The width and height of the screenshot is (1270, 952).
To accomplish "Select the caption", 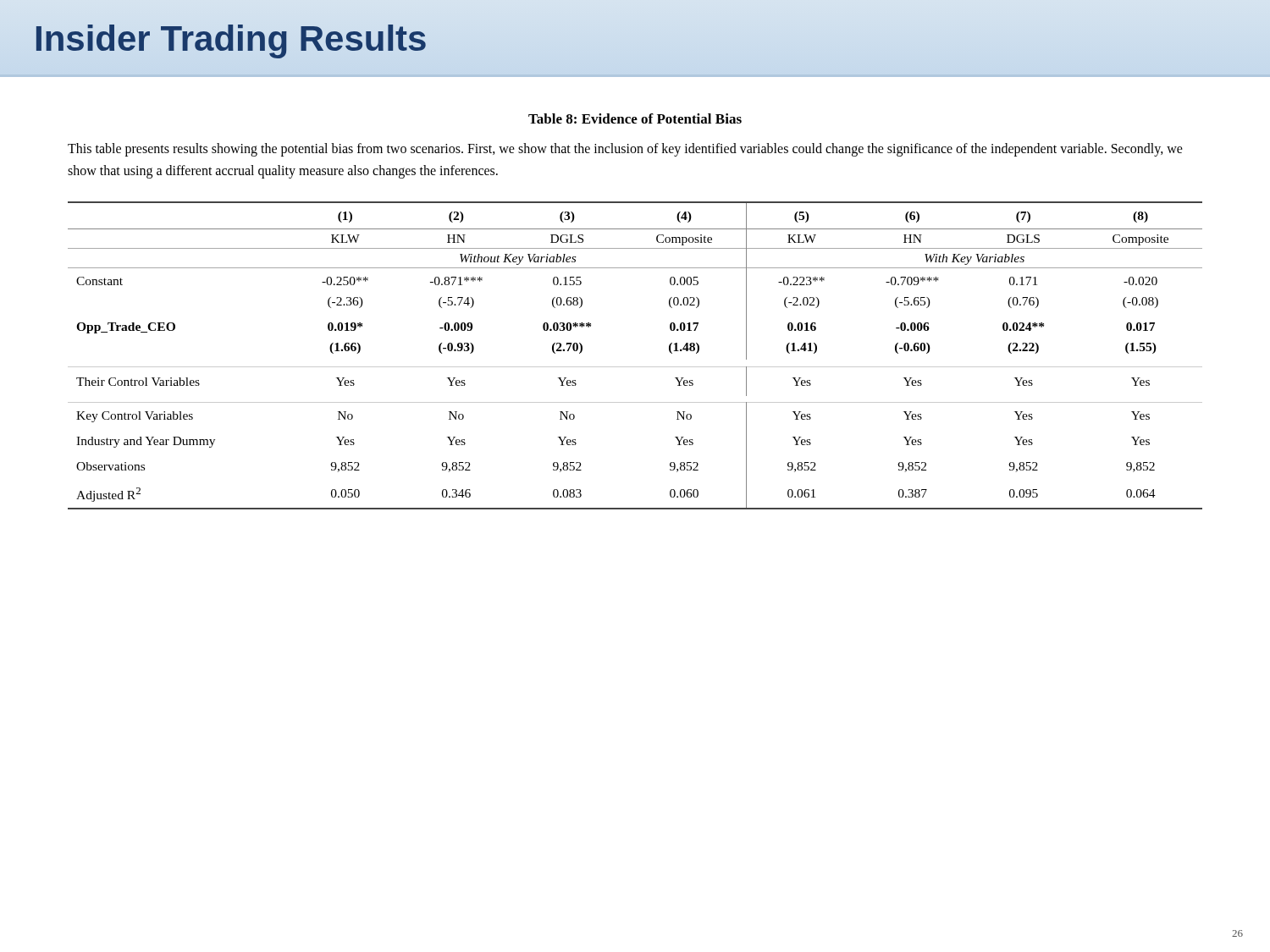I will pyautogui.click(x=635, y=119).
